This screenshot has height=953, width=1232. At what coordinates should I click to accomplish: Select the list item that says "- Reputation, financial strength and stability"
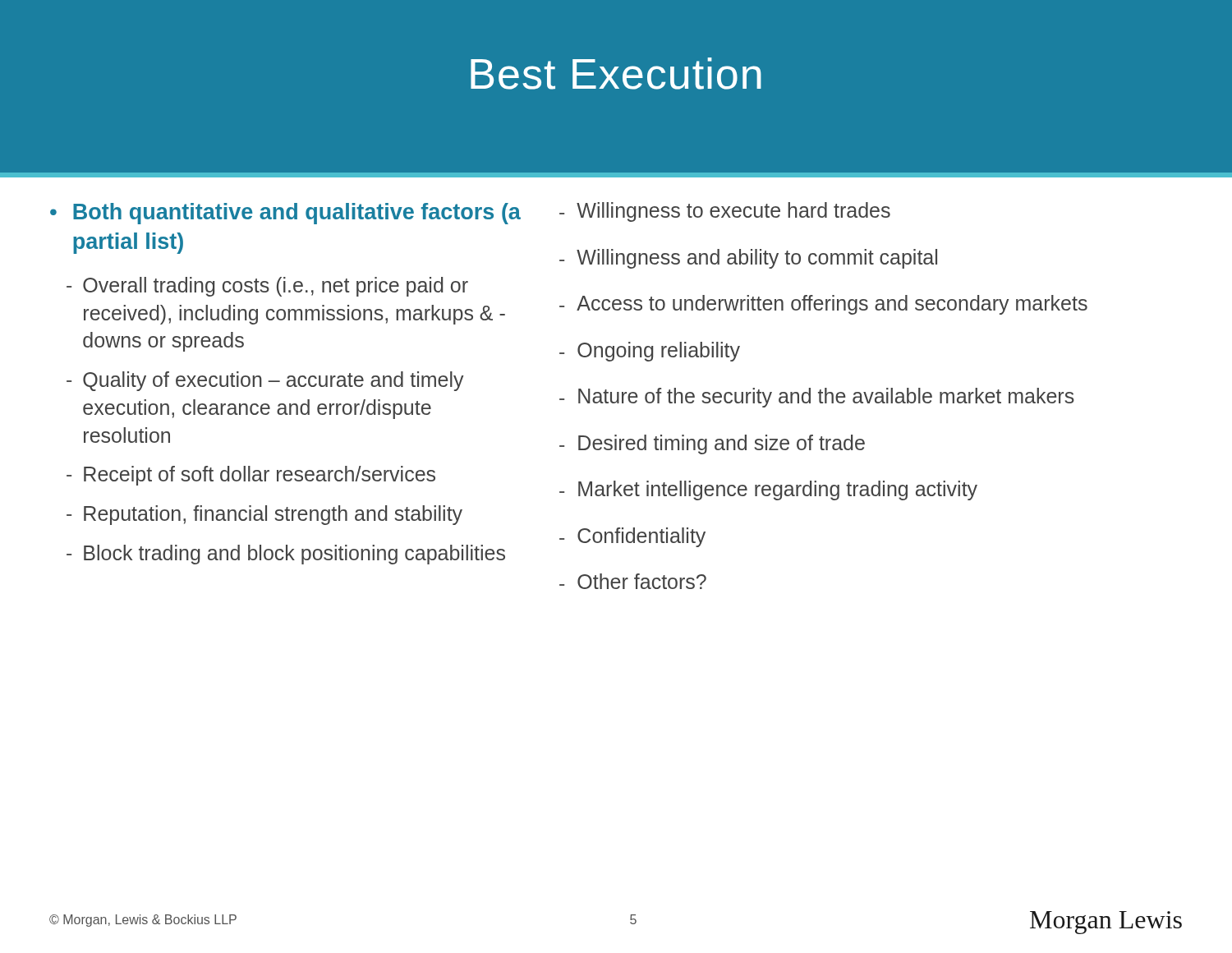264,514
